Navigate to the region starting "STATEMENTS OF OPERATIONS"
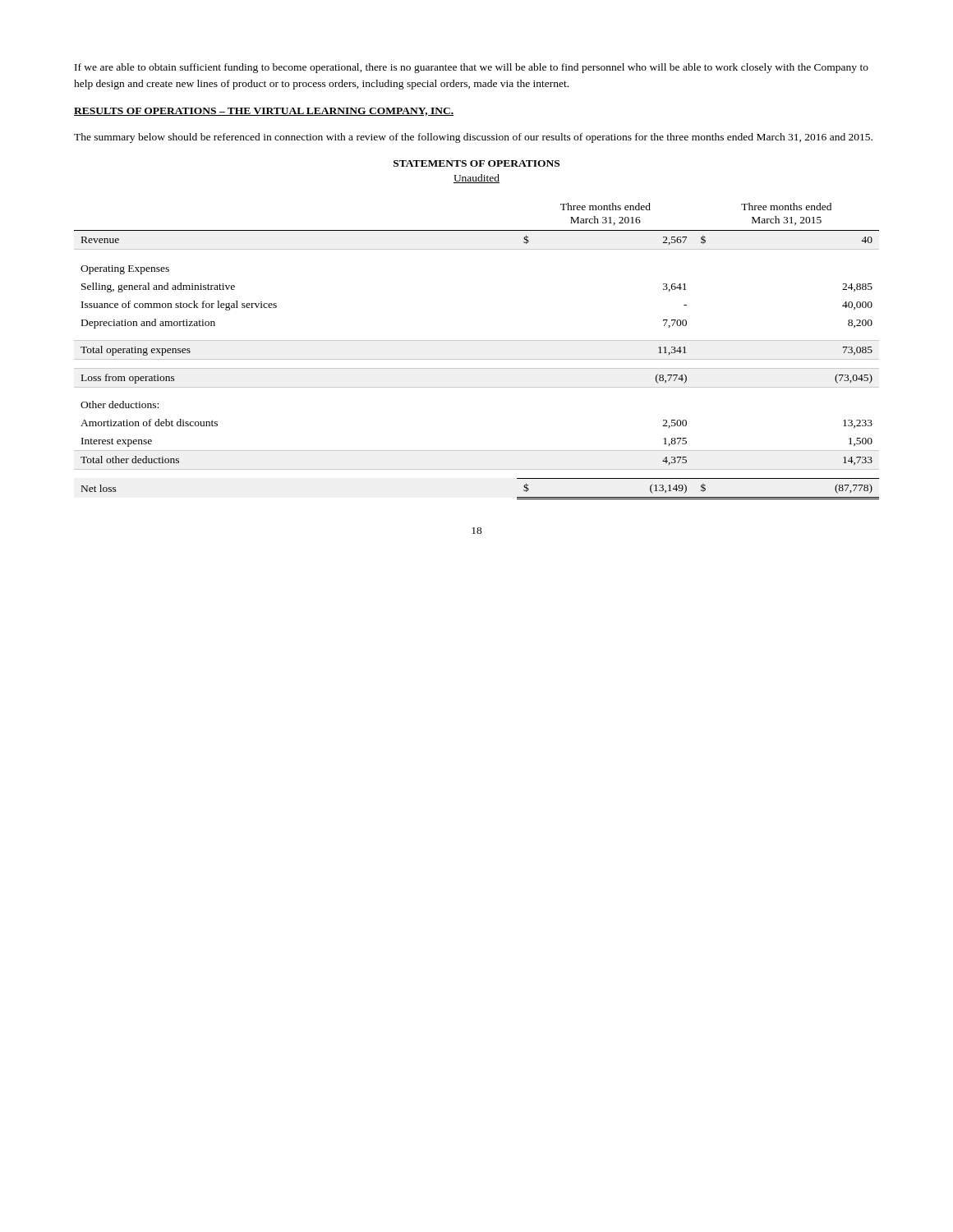The width and height of the screenshot is (953, 1232). 476,163
